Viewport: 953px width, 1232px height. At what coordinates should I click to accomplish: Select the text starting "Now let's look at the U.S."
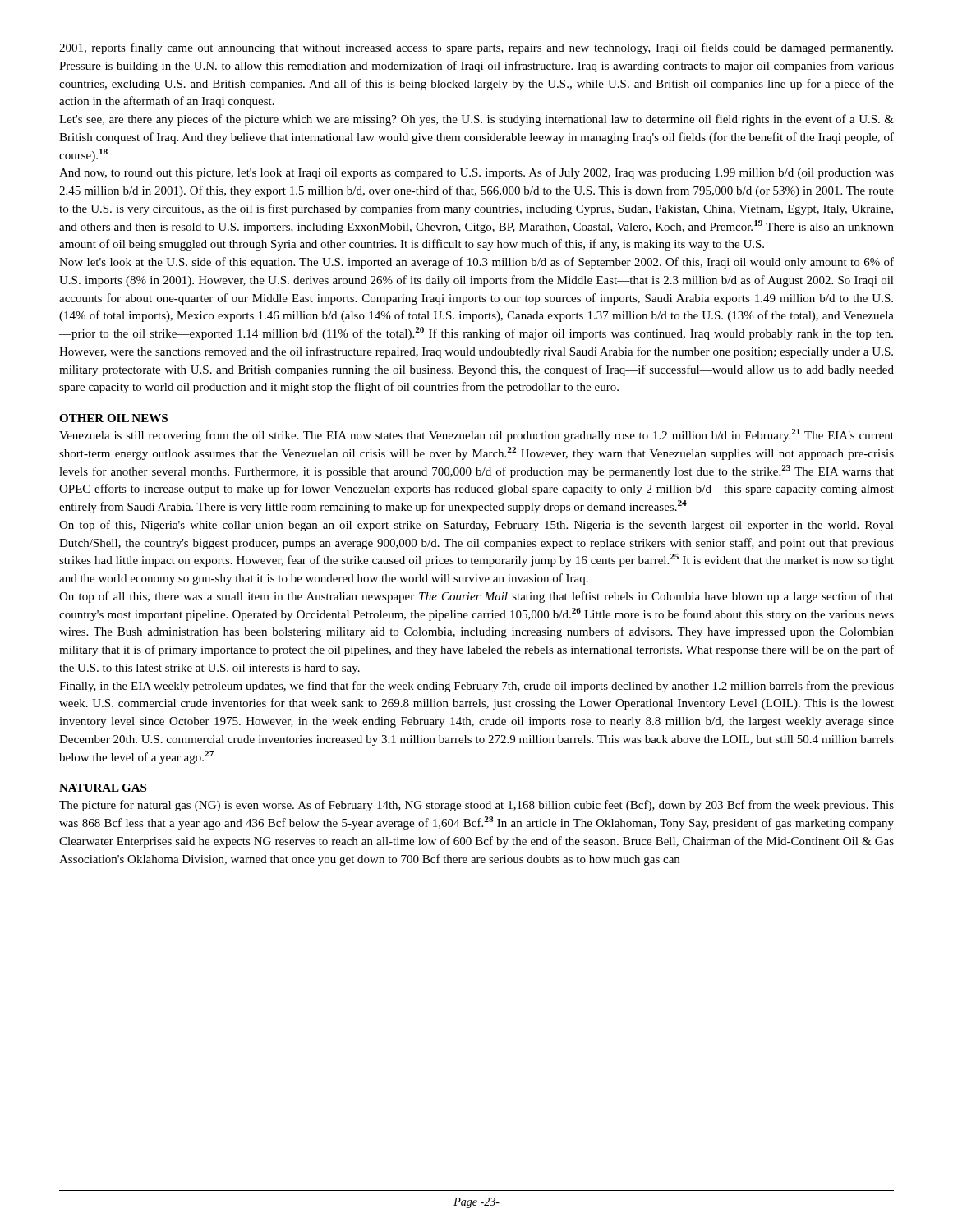(476, 325)
